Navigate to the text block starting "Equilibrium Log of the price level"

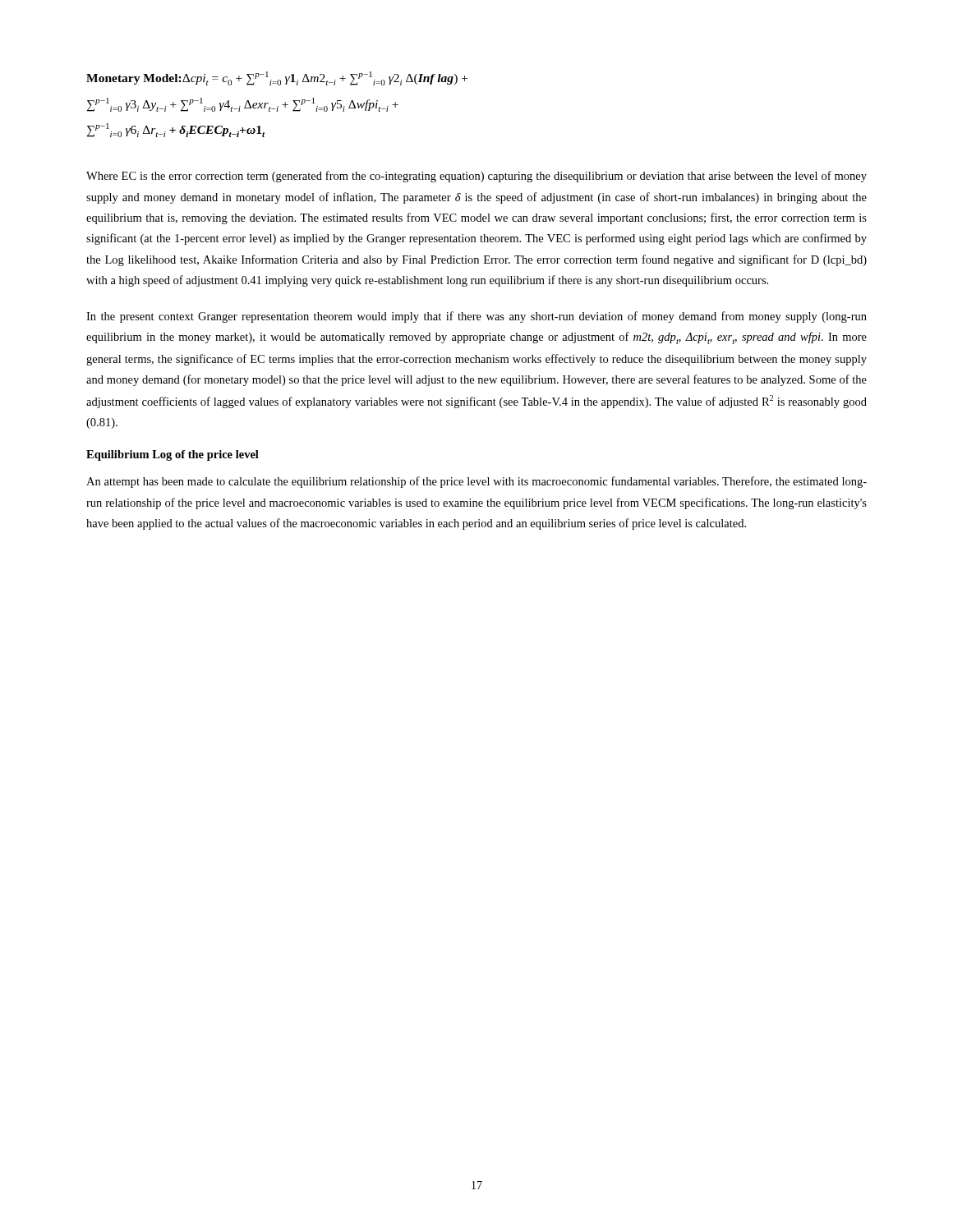coord(172,455)
